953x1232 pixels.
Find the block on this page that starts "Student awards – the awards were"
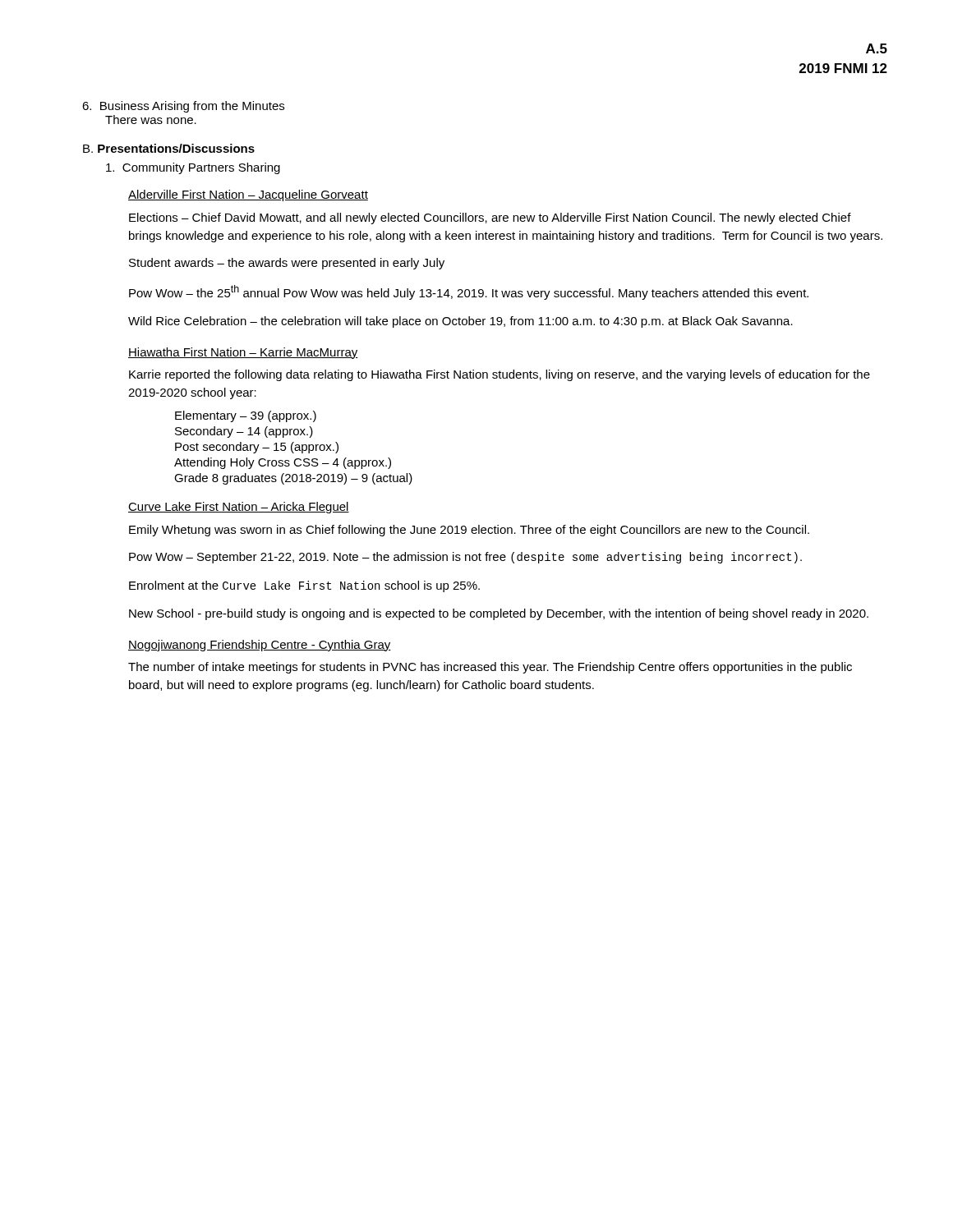pyautogui.click(x=287, y=264)
